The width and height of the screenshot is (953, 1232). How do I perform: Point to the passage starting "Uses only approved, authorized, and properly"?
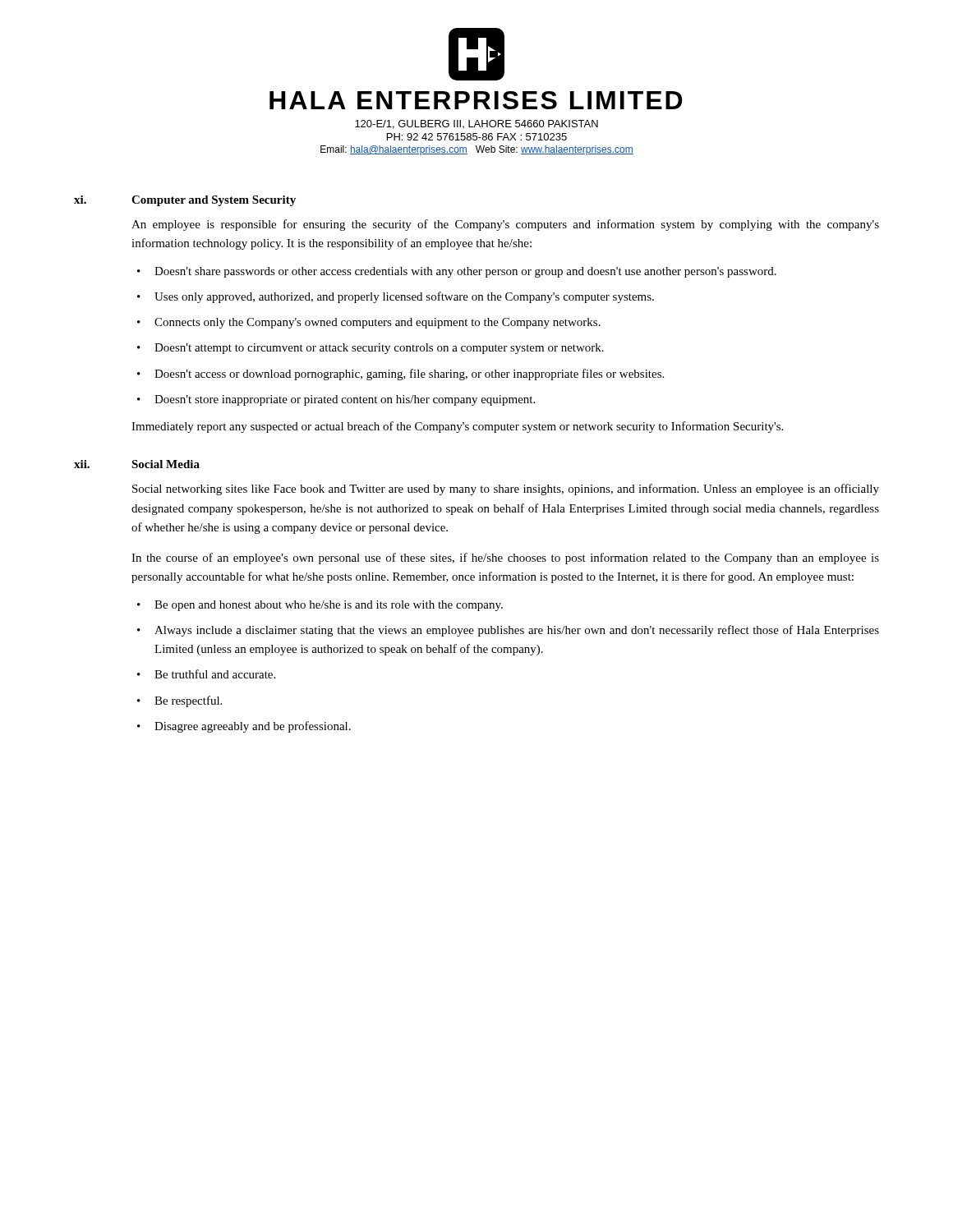(x=405, y=296)
